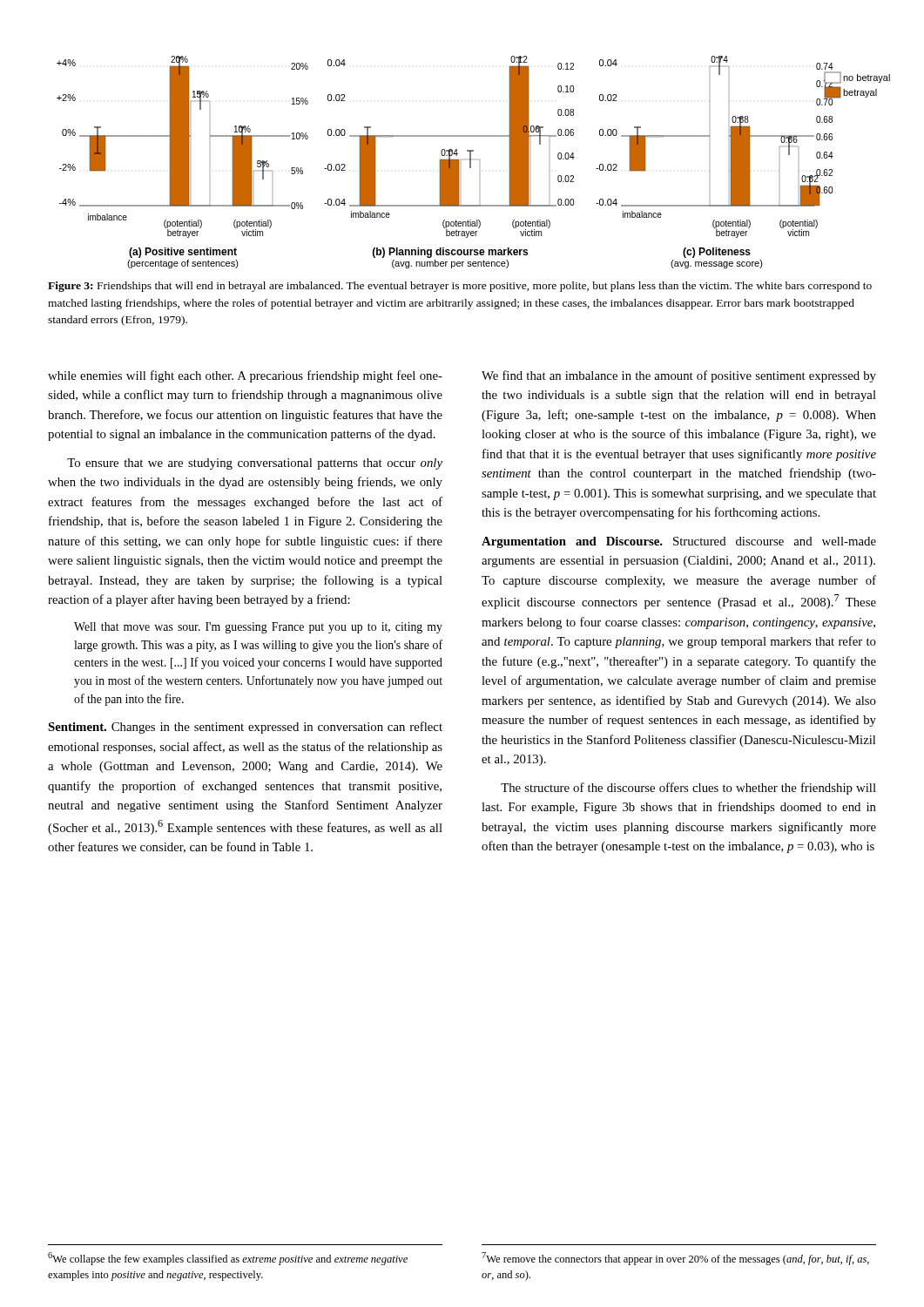
Task: Navigate to the passage starting "while enemies will fight"
Action: [245, 488]
